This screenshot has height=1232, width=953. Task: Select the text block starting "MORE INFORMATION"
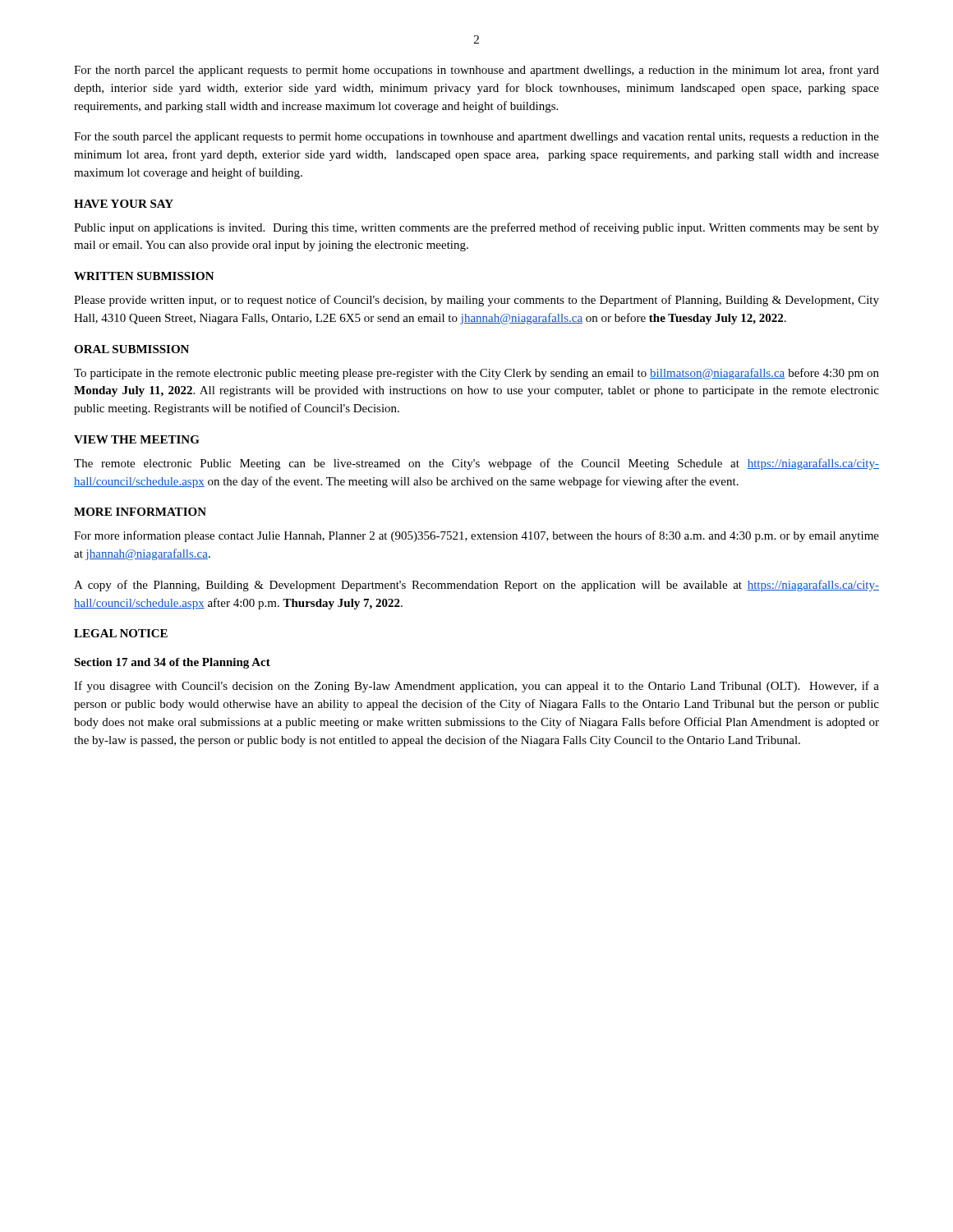[140, 512]
